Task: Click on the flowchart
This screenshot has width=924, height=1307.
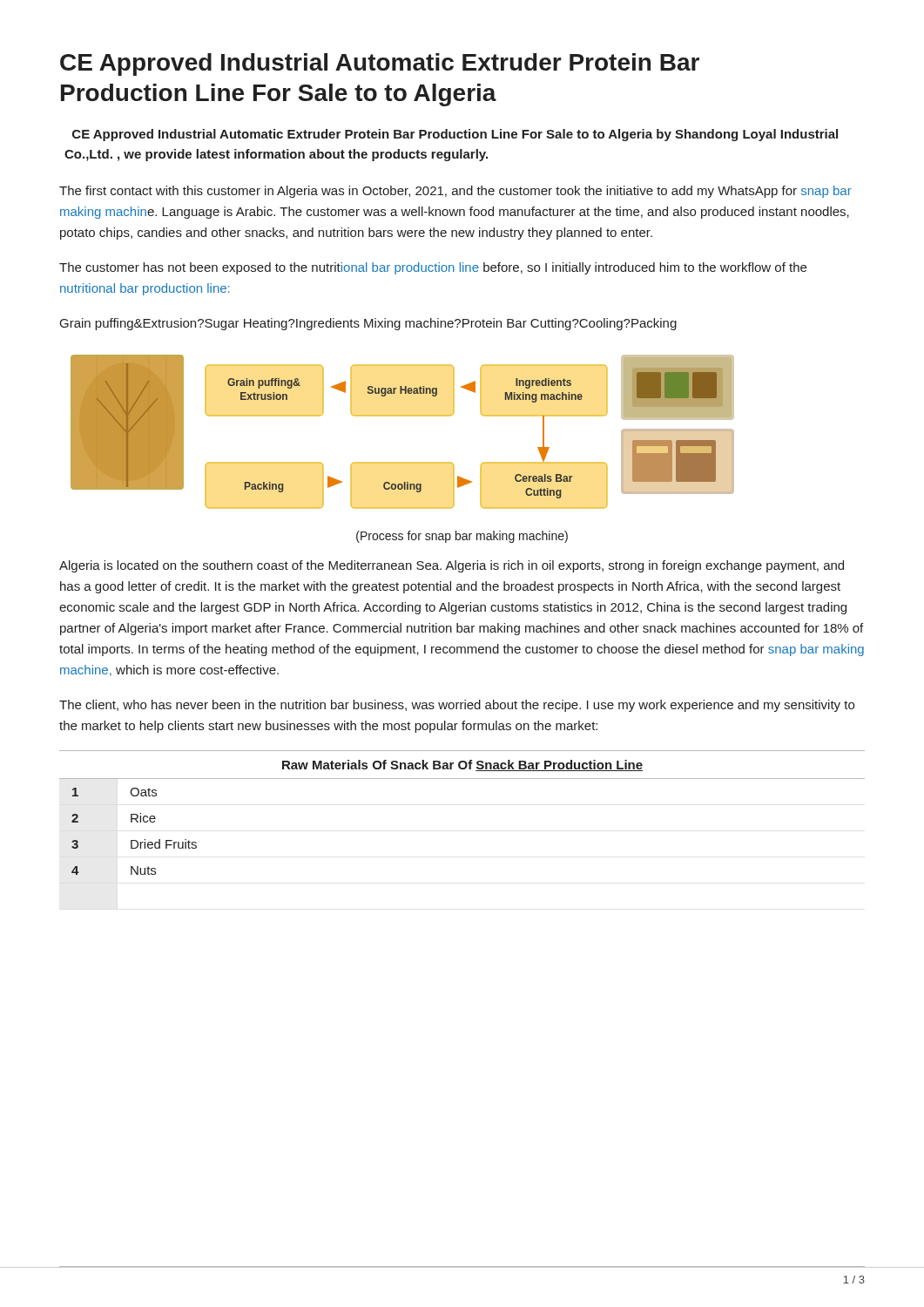Action: coord(462,433)
